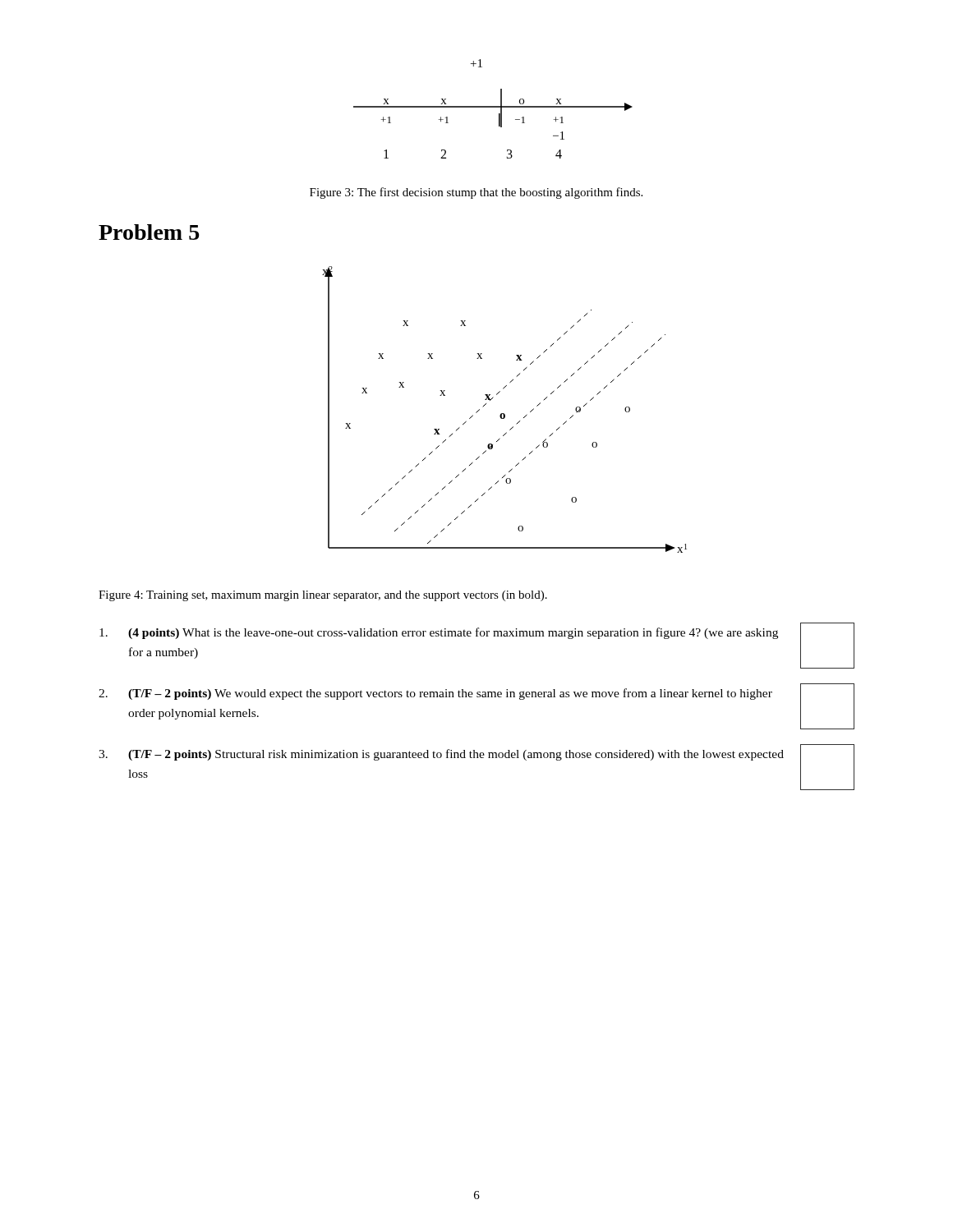Find the block on this page that starts "2. (T/F – 2 points) We"
This screenshot has width=953, height=1232.
click(476, 706)
